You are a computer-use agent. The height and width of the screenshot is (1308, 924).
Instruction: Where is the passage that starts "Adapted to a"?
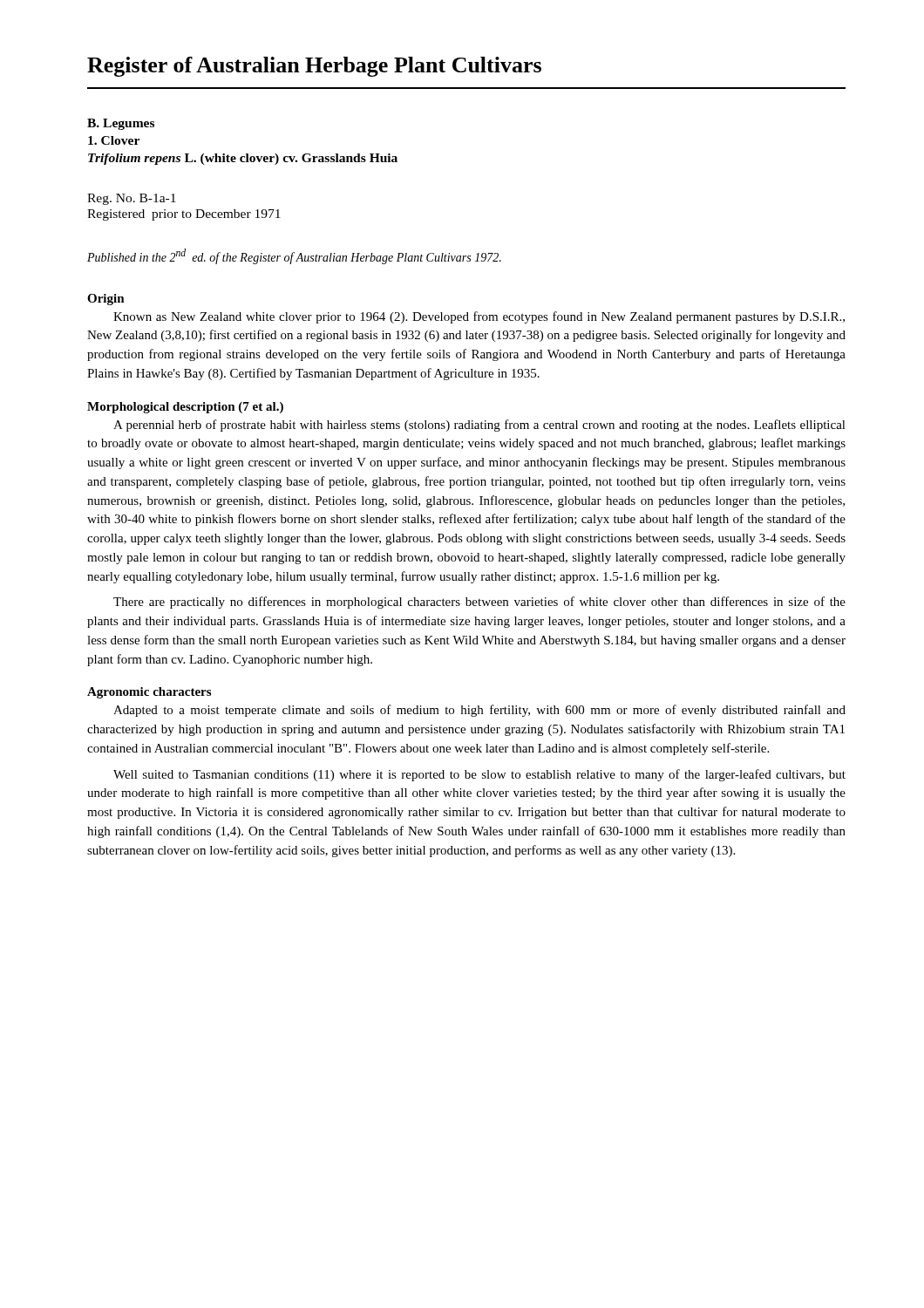[466, 781]
